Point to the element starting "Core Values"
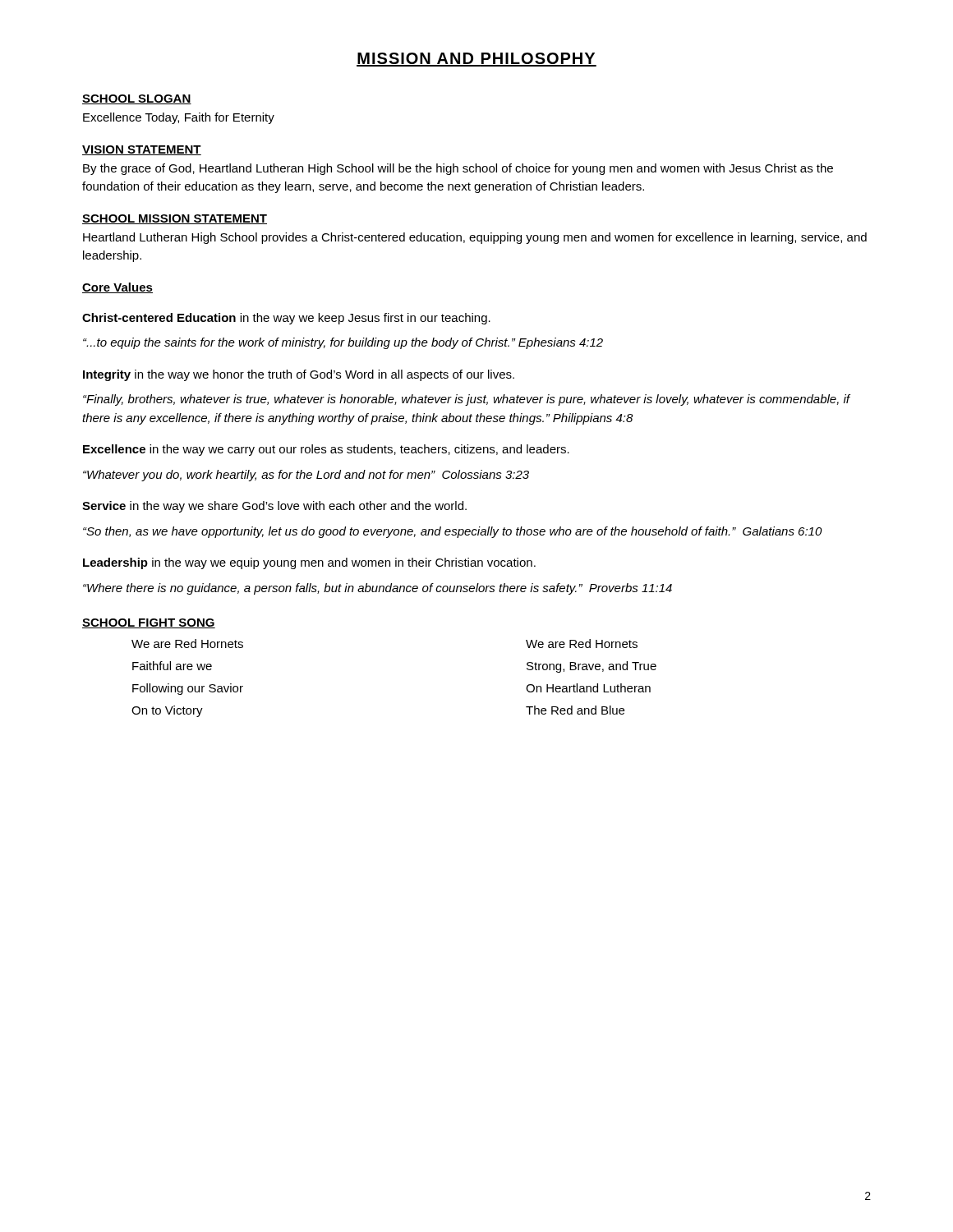 pyautogui.click(x=117, y=288)
